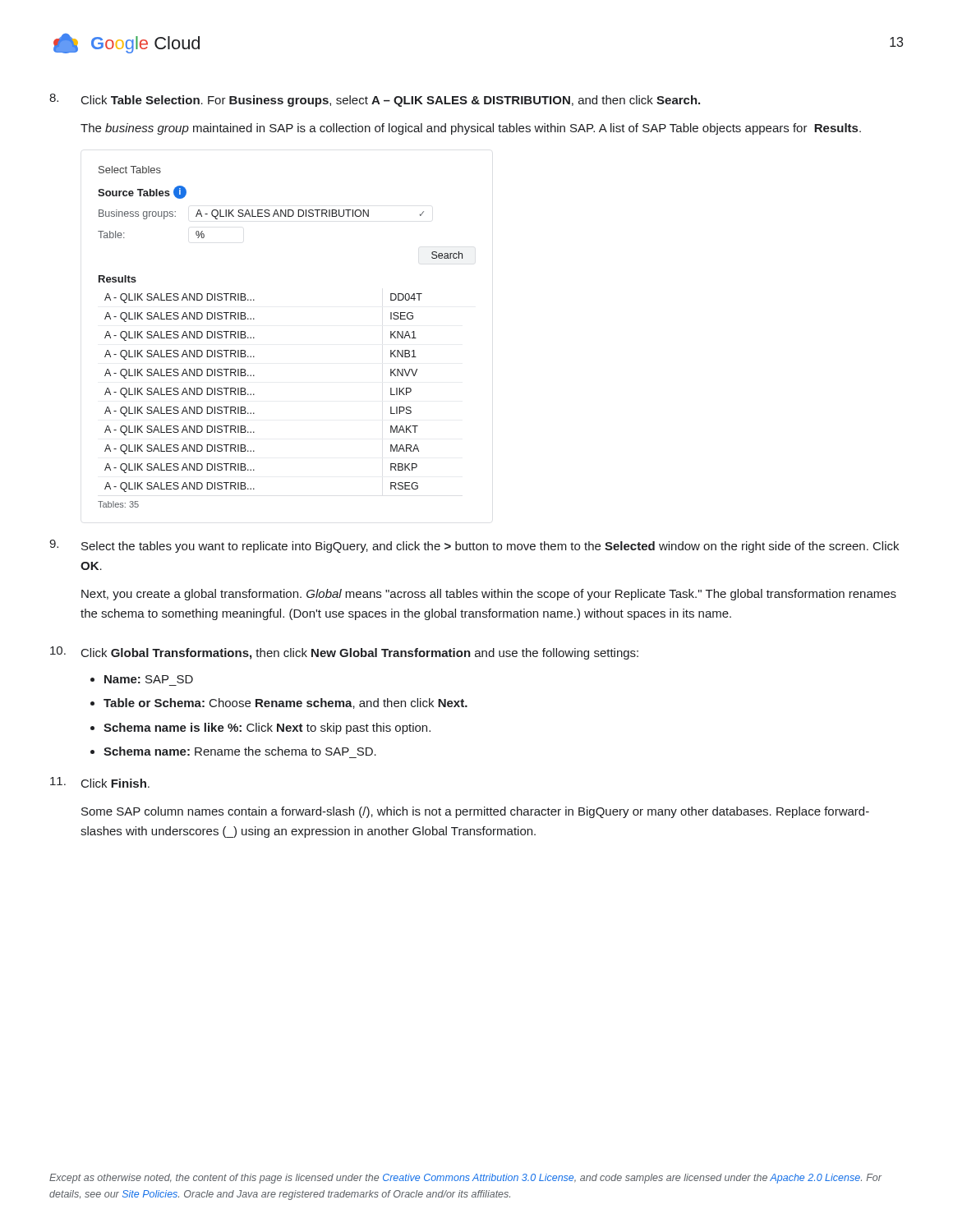Where is the passage that starts "Schema name is like %: Click Next"?

(268, 727)
